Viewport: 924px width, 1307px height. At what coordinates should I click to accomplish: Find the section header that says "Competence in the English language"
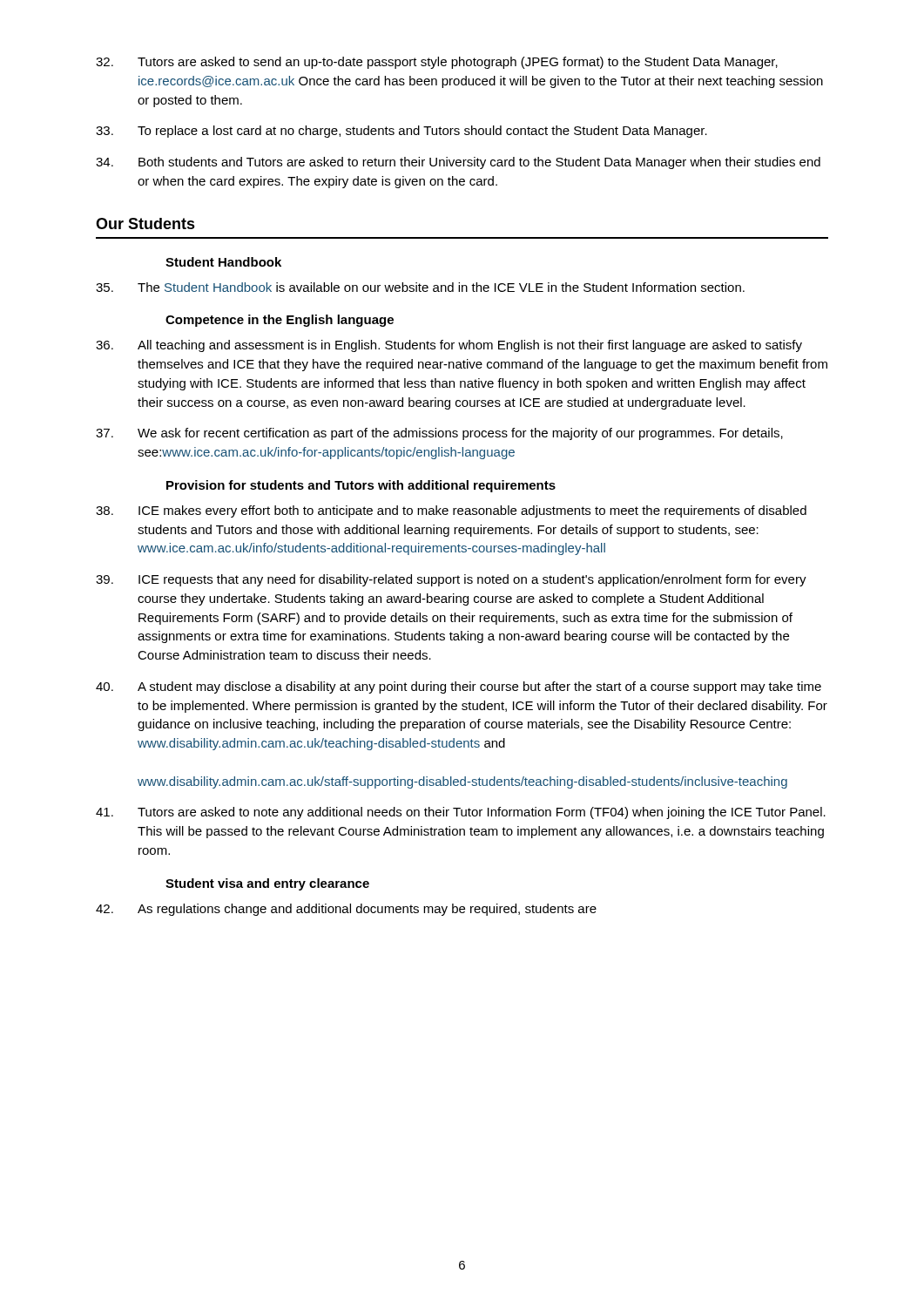click(280, 320)
